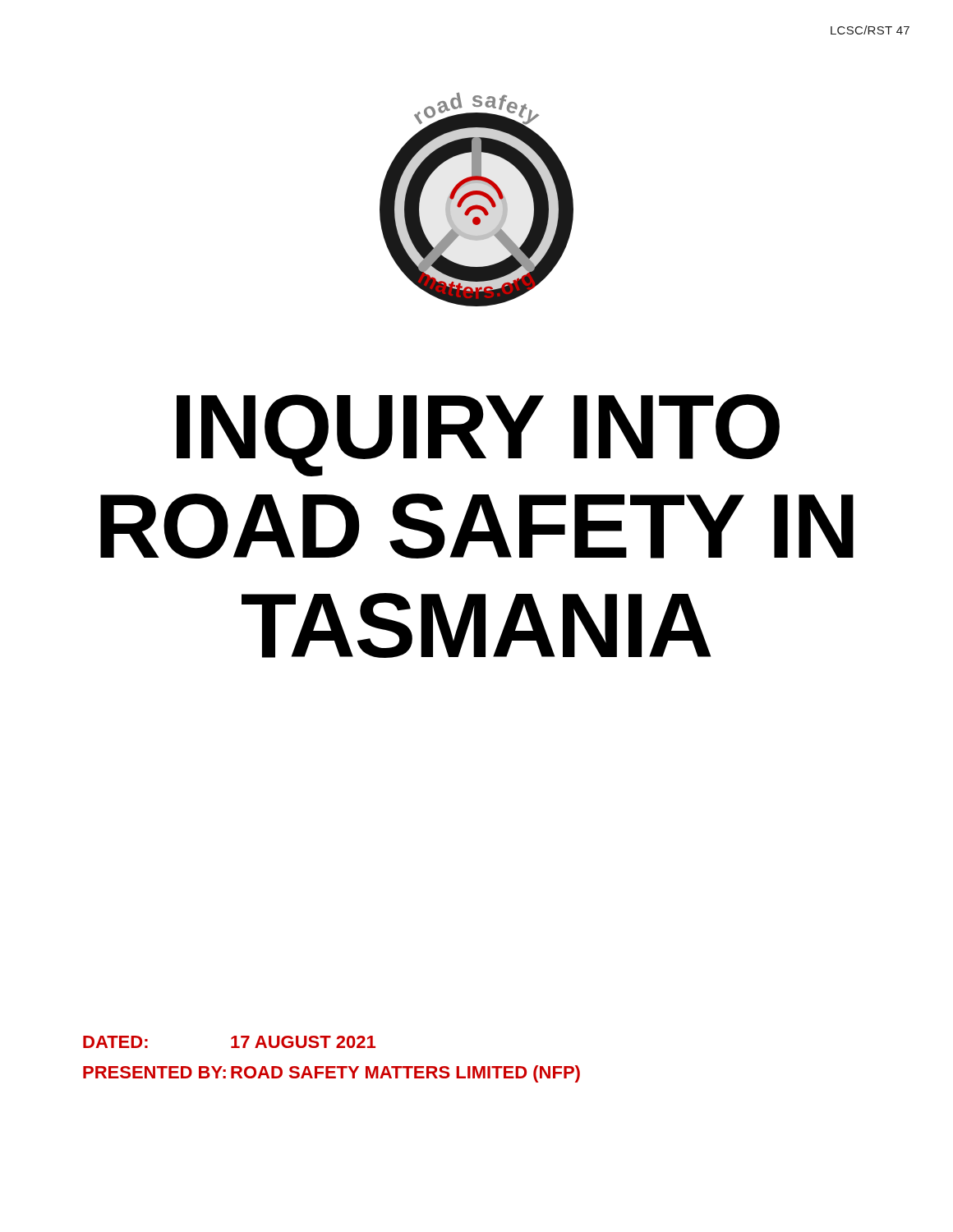Select the element starting "DATED:17 AUGUST 2021"
The height and width of the screenshot is (1232, 953).
click(331, 1057)
